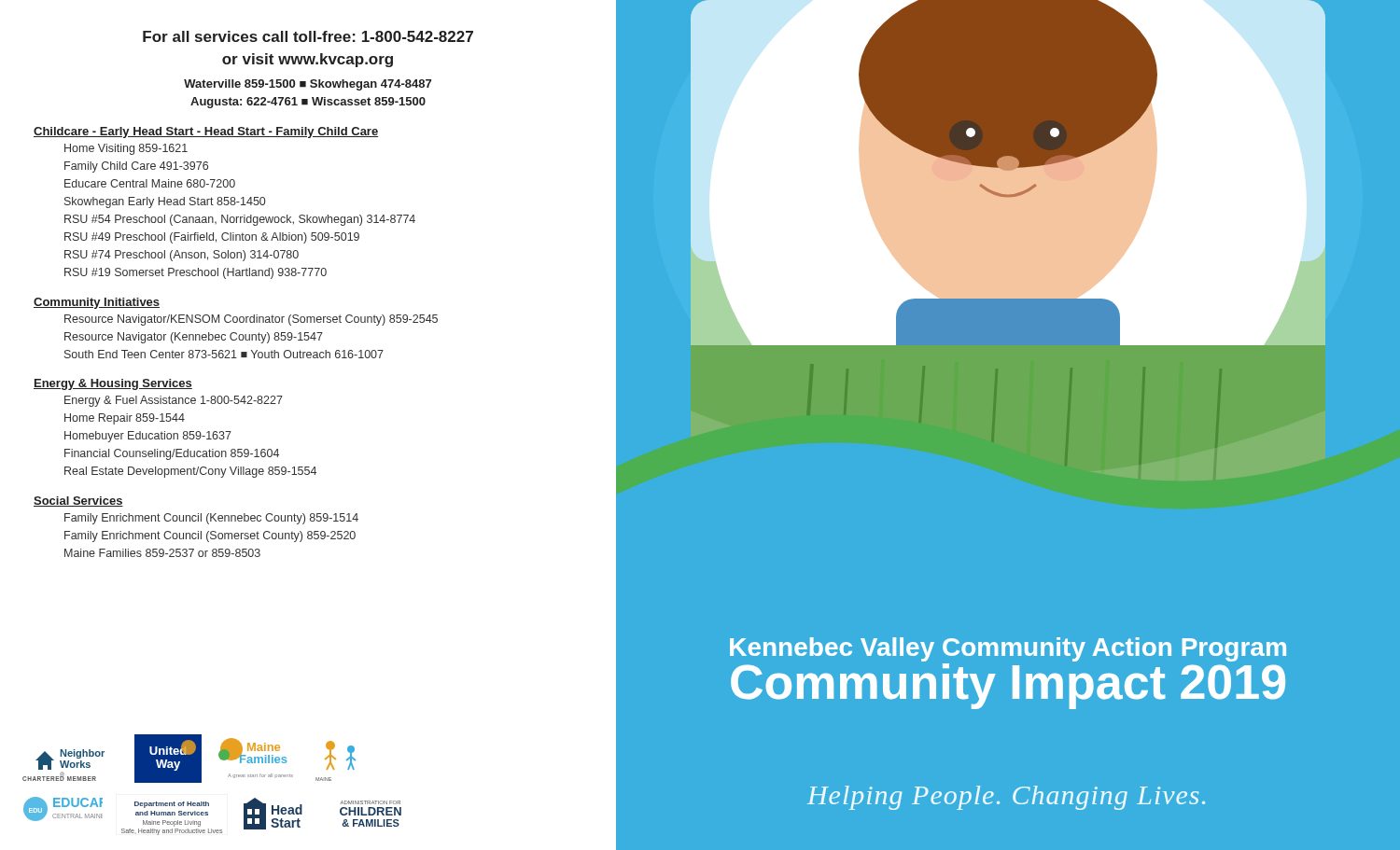Find the element starting "Childcare - Early Head Start - Head Start"
The width and height of the screenshot is (1400, 850).
click(x=206, y=131)
